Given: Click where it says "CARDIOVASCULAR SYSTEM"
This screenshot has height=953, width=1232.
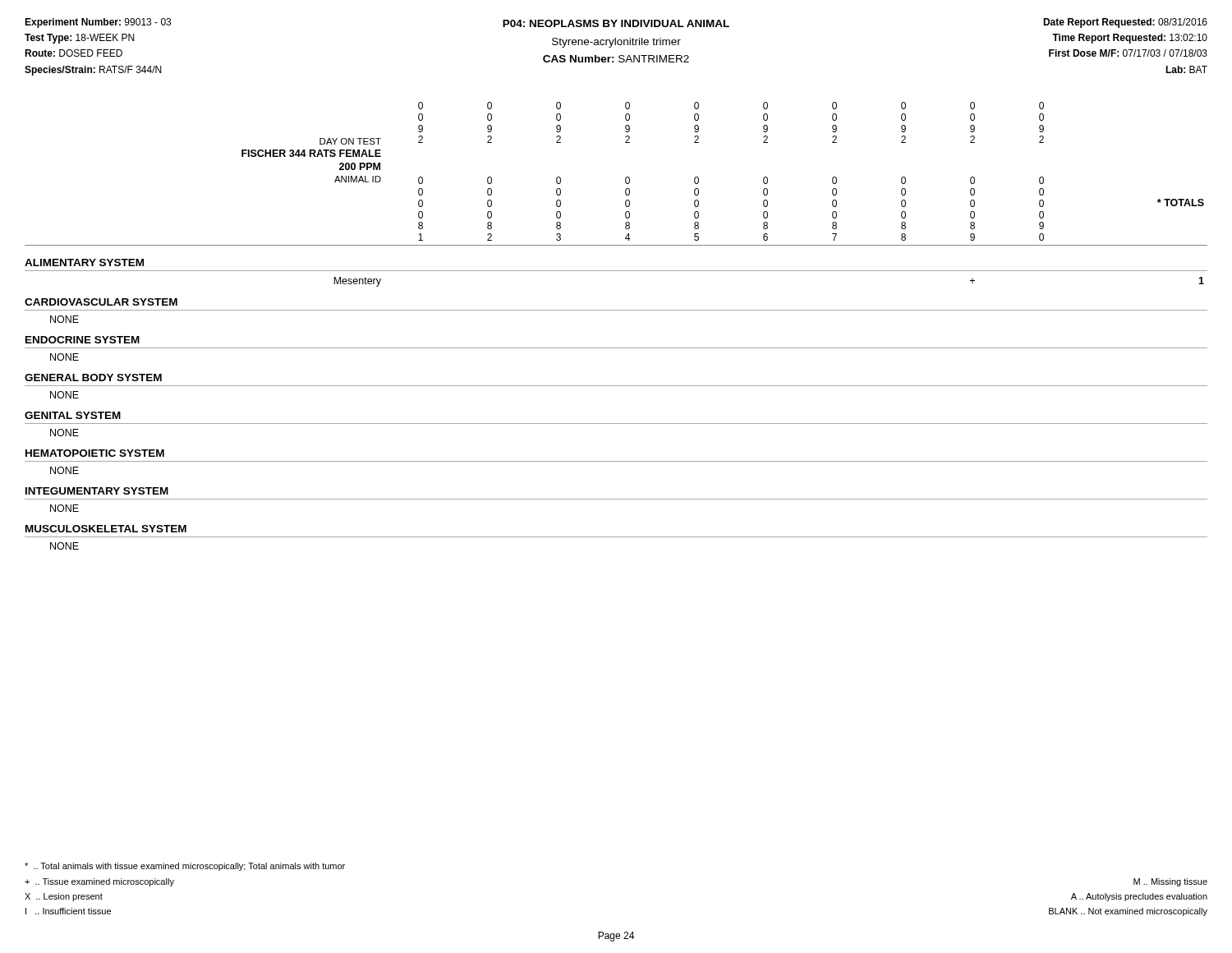Looking at the screenshot, I should click(x=101, y=302).
